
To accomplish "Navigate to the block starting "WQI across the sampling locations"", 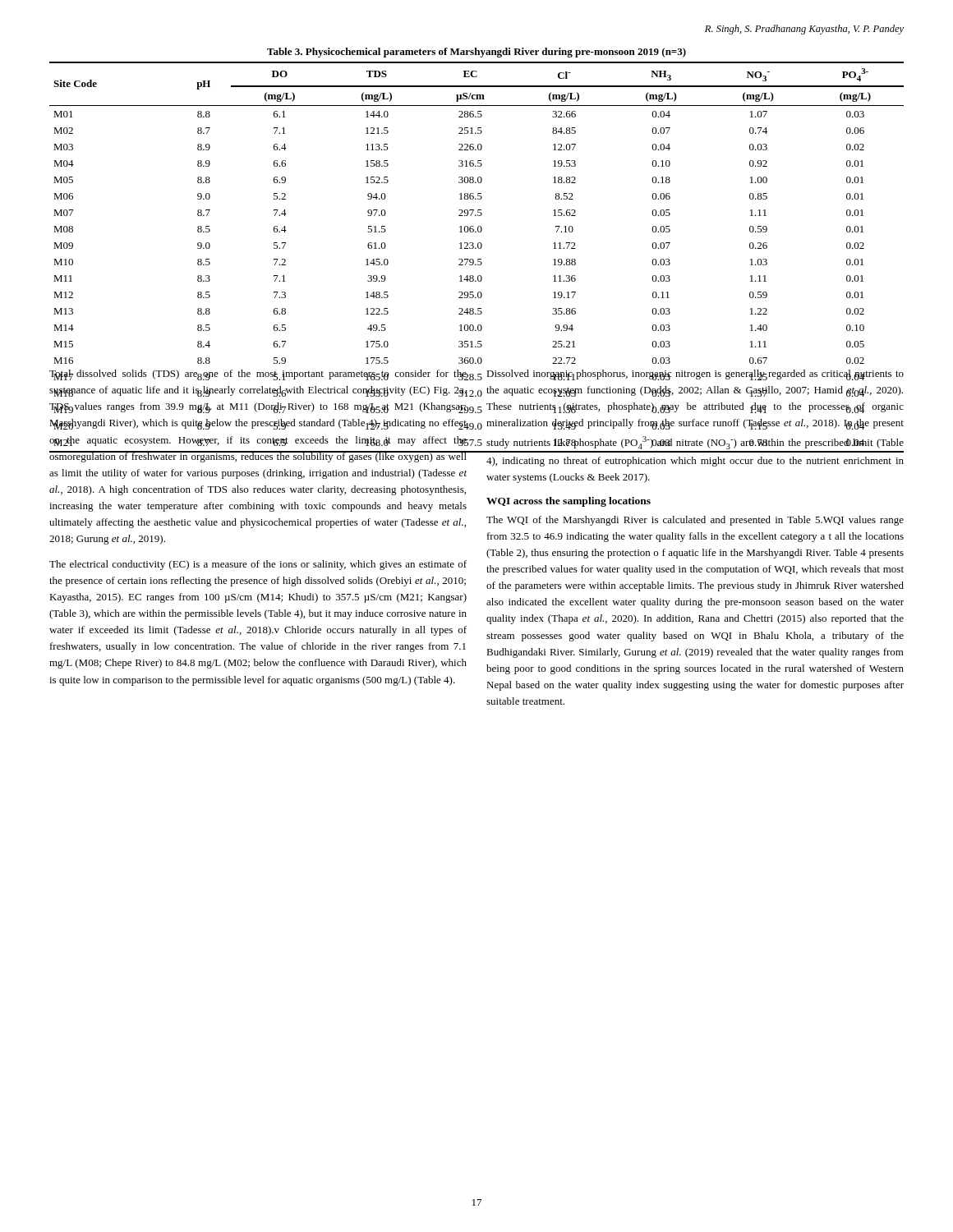I will pos(569,500).
